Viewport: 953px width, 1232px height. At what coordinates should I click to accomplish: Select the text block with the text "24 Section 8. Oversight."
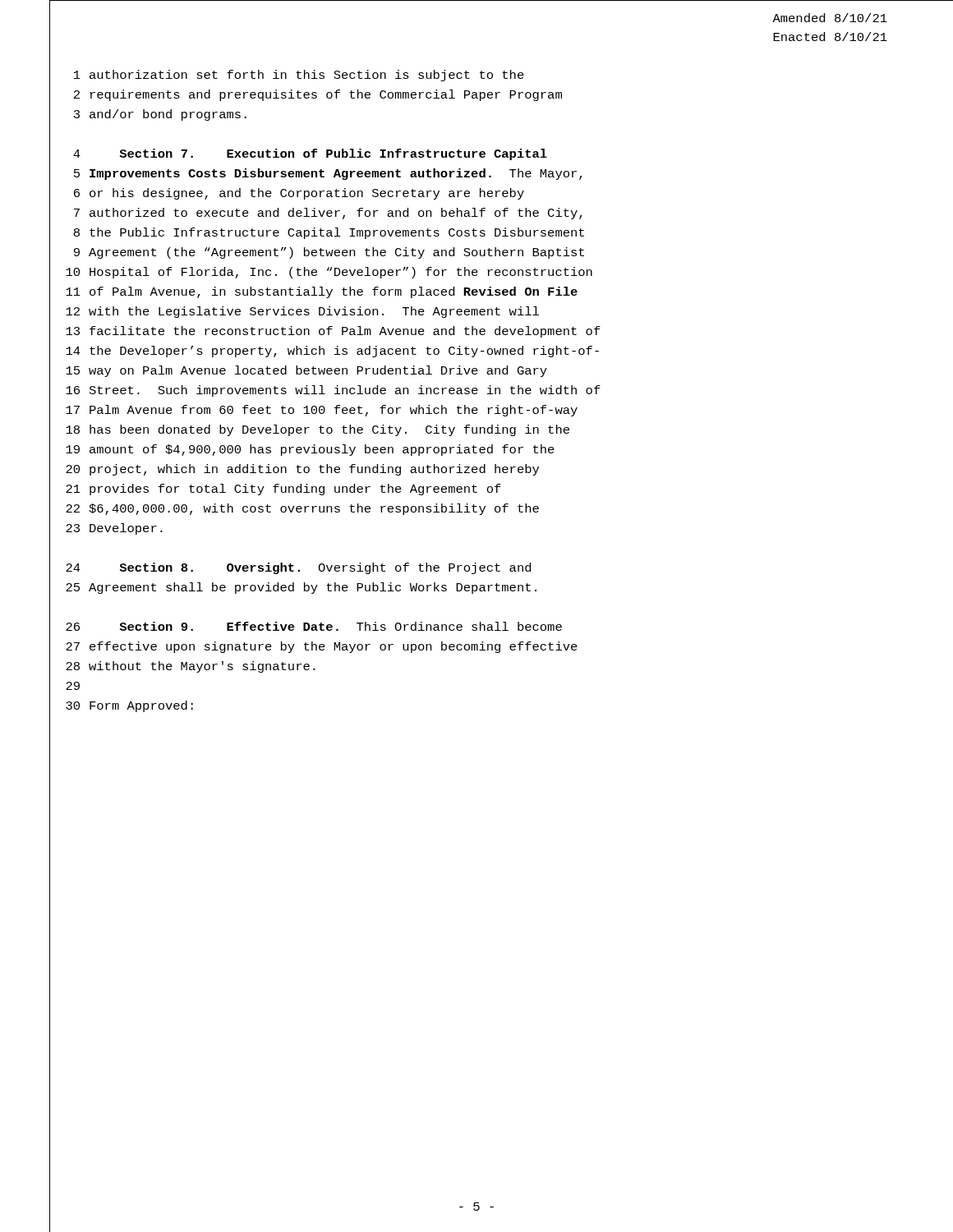click(x=476, y=579)
